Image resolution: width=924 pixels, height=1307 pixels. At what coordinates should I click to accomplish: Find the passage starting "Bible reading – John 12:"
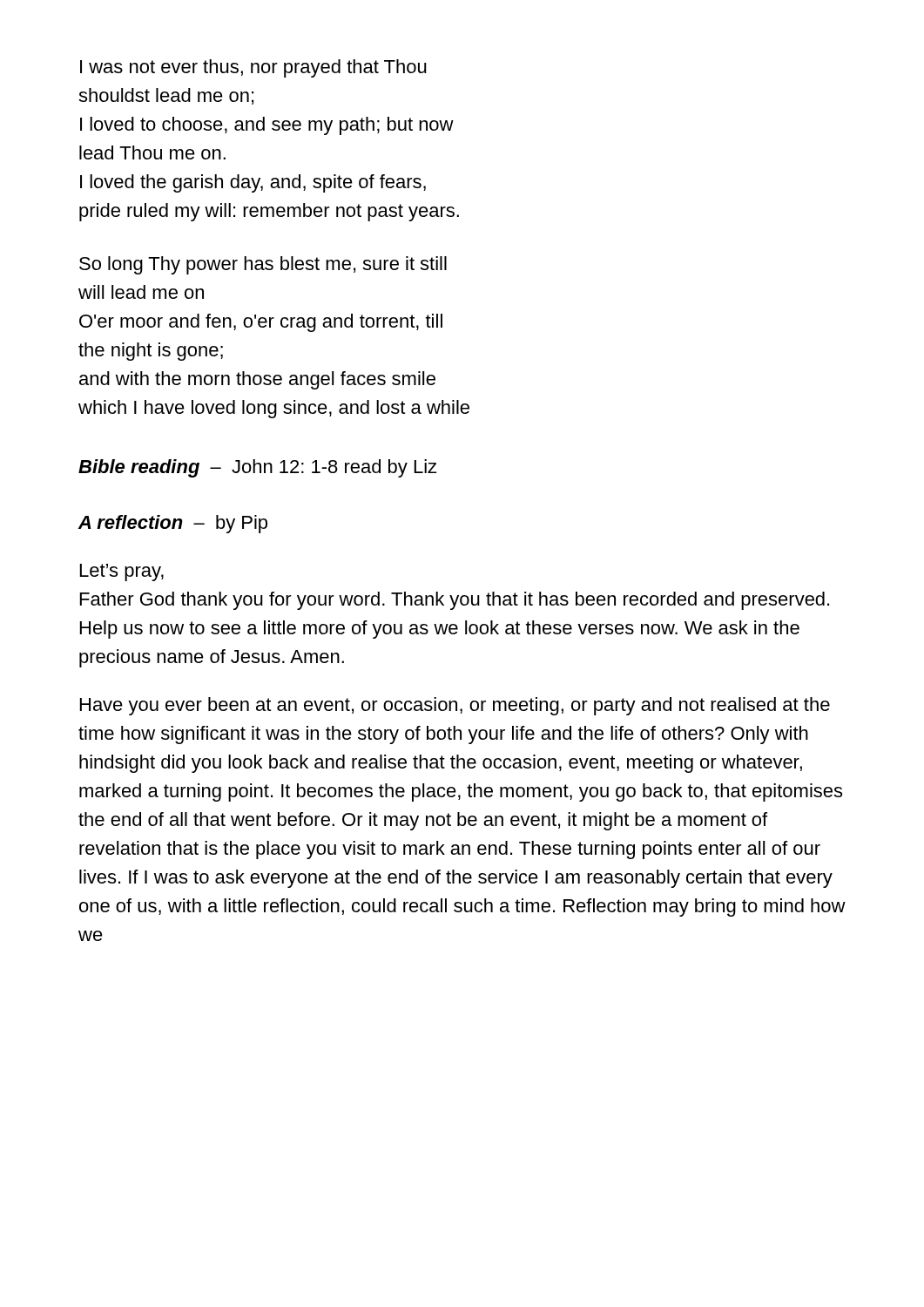pos(258,467)
